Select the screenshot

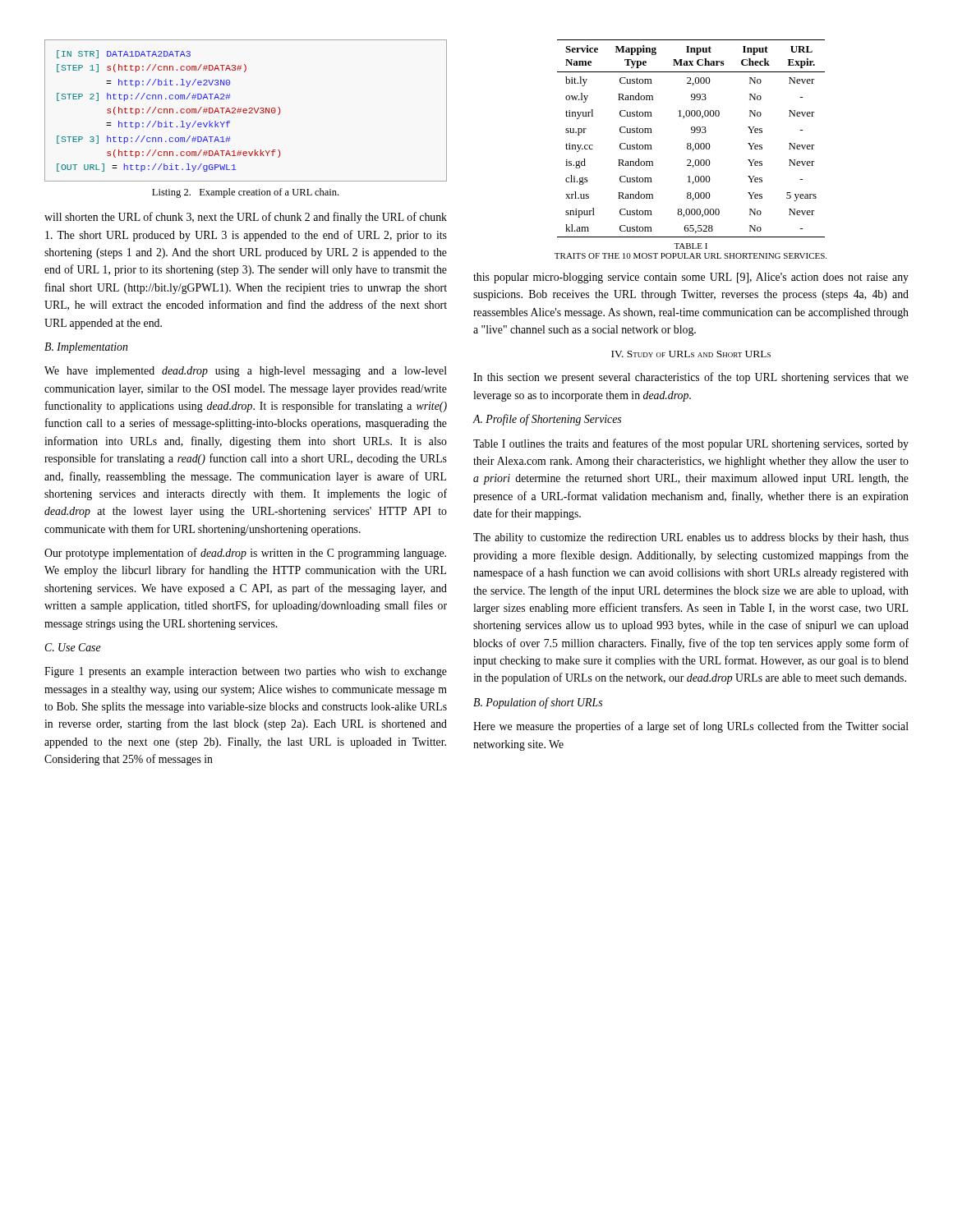point(246,111)
